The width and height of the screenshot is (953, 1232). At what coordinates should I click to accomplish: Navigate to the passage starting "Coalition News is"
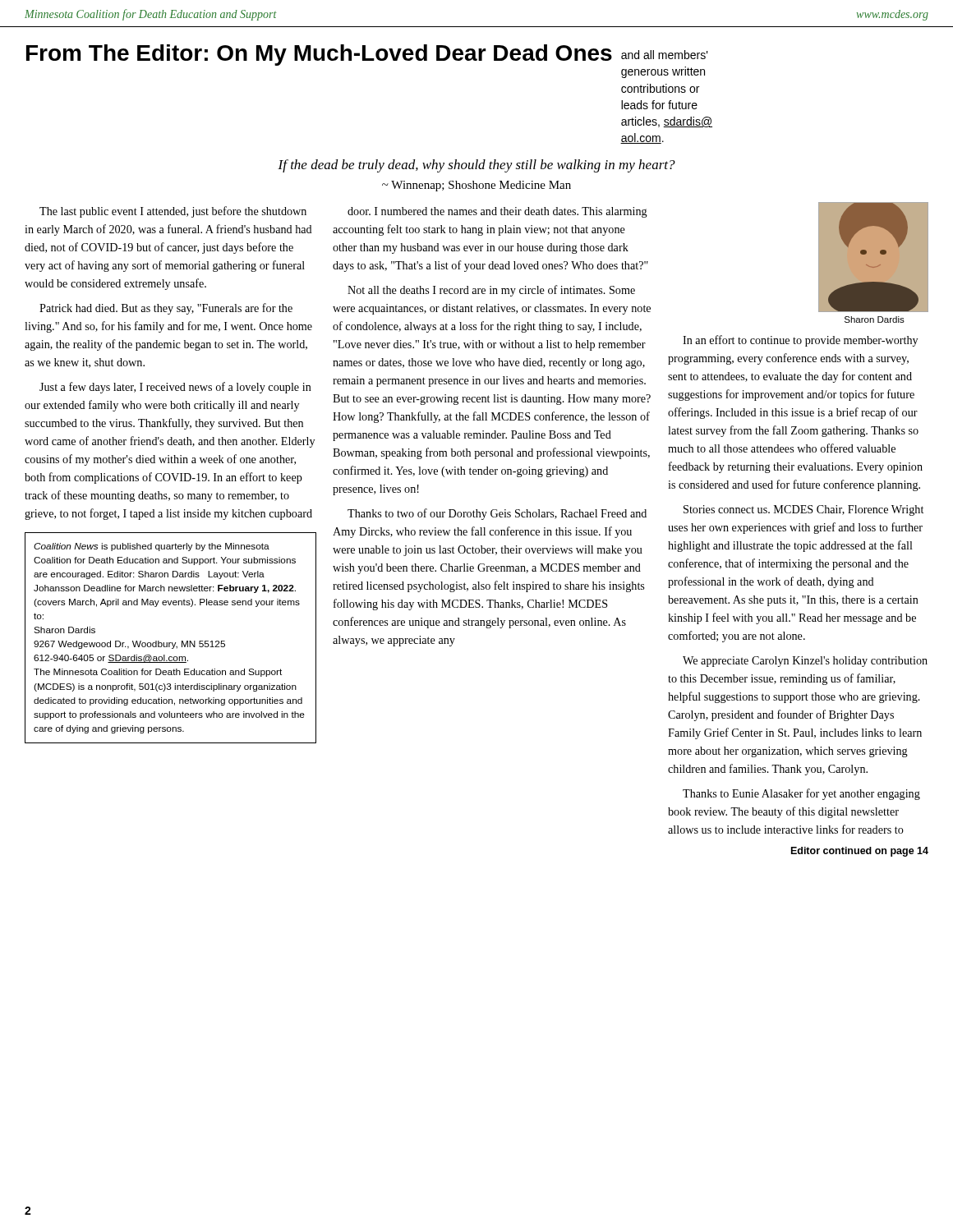[169, 637]
